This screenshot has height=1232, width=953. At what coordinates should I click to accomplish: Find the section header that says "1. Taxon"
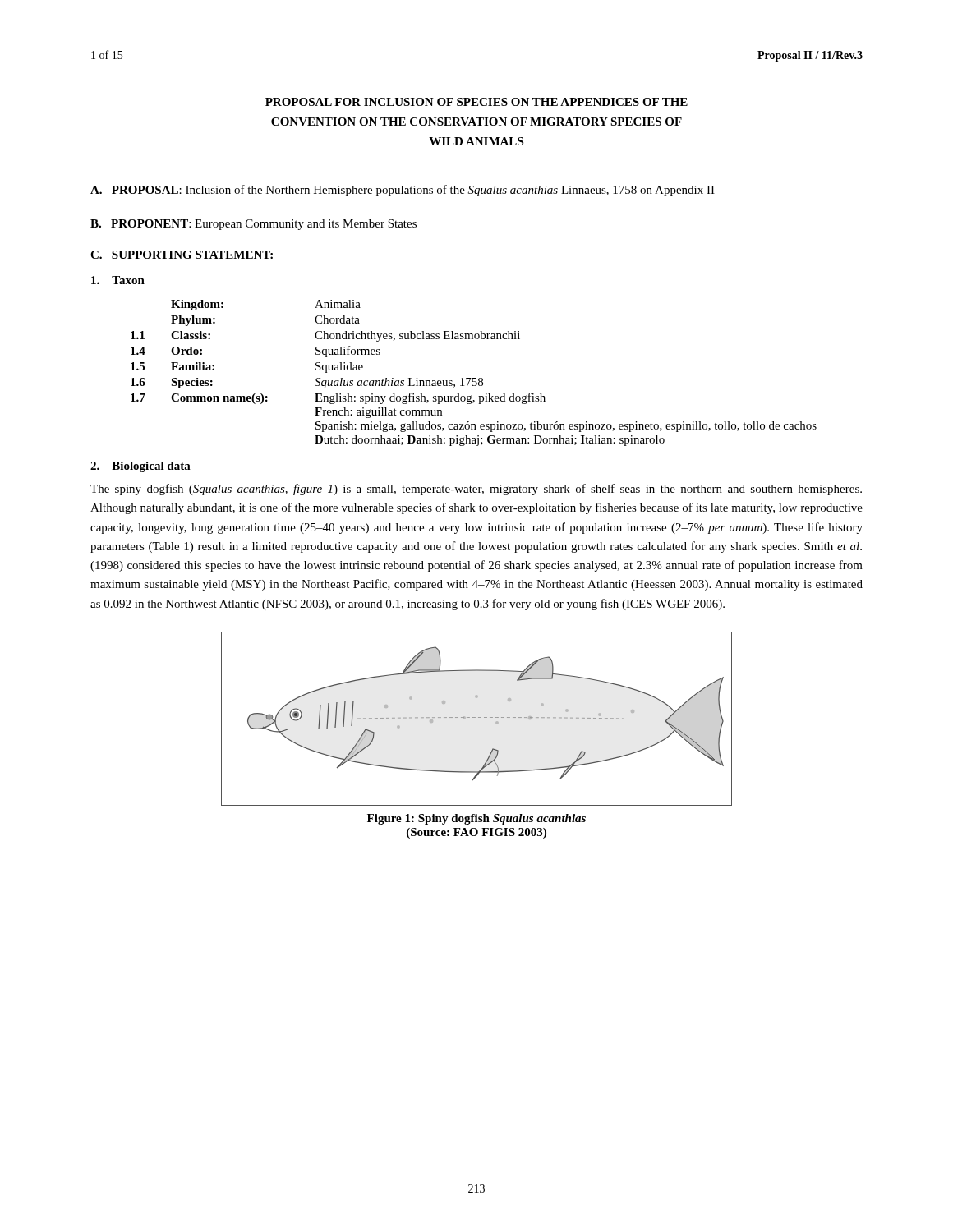(x=117, y=280)
